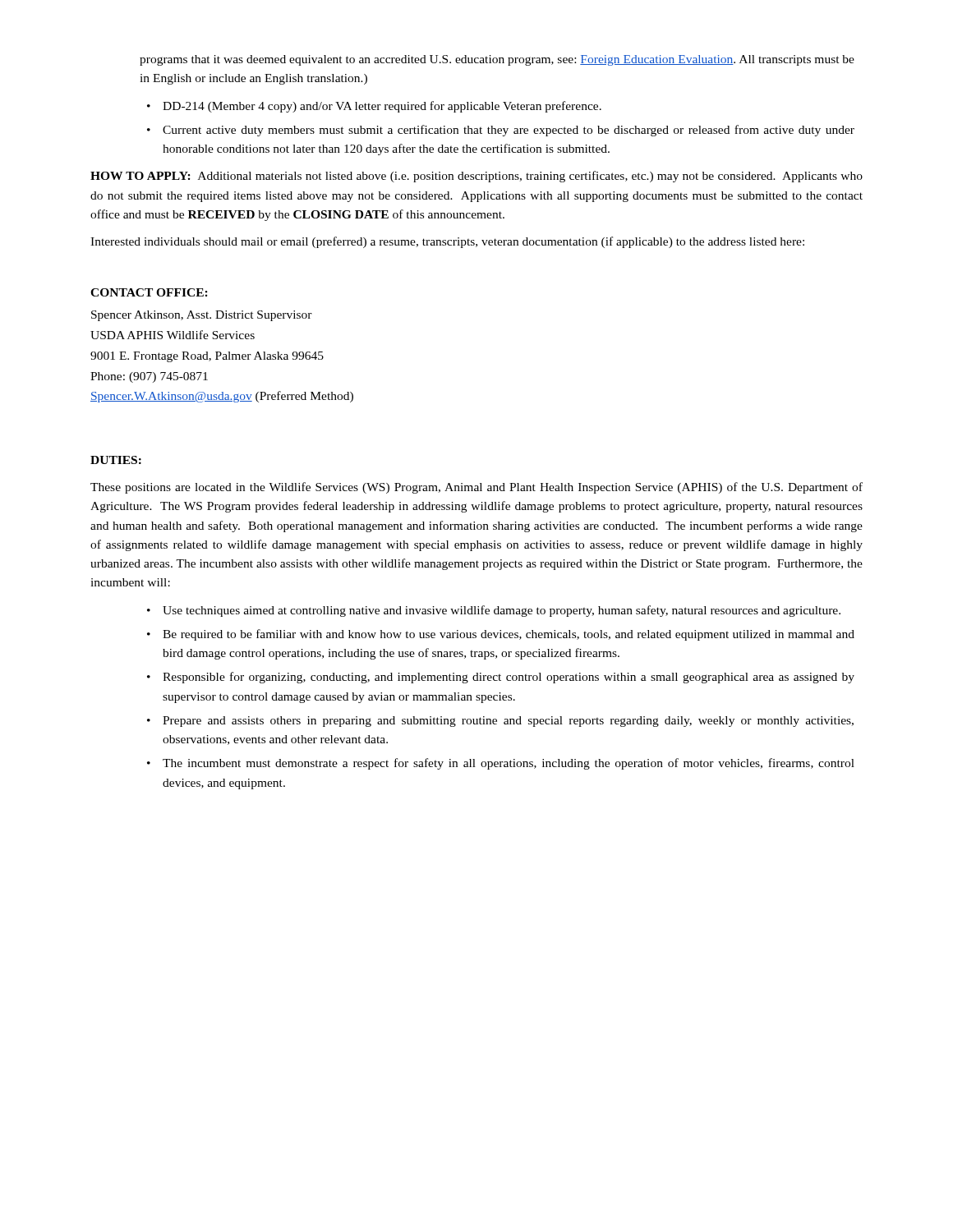953x1232 pixels.
Task: Find the block on this page that starts "programs that it"
Action: 497,68
